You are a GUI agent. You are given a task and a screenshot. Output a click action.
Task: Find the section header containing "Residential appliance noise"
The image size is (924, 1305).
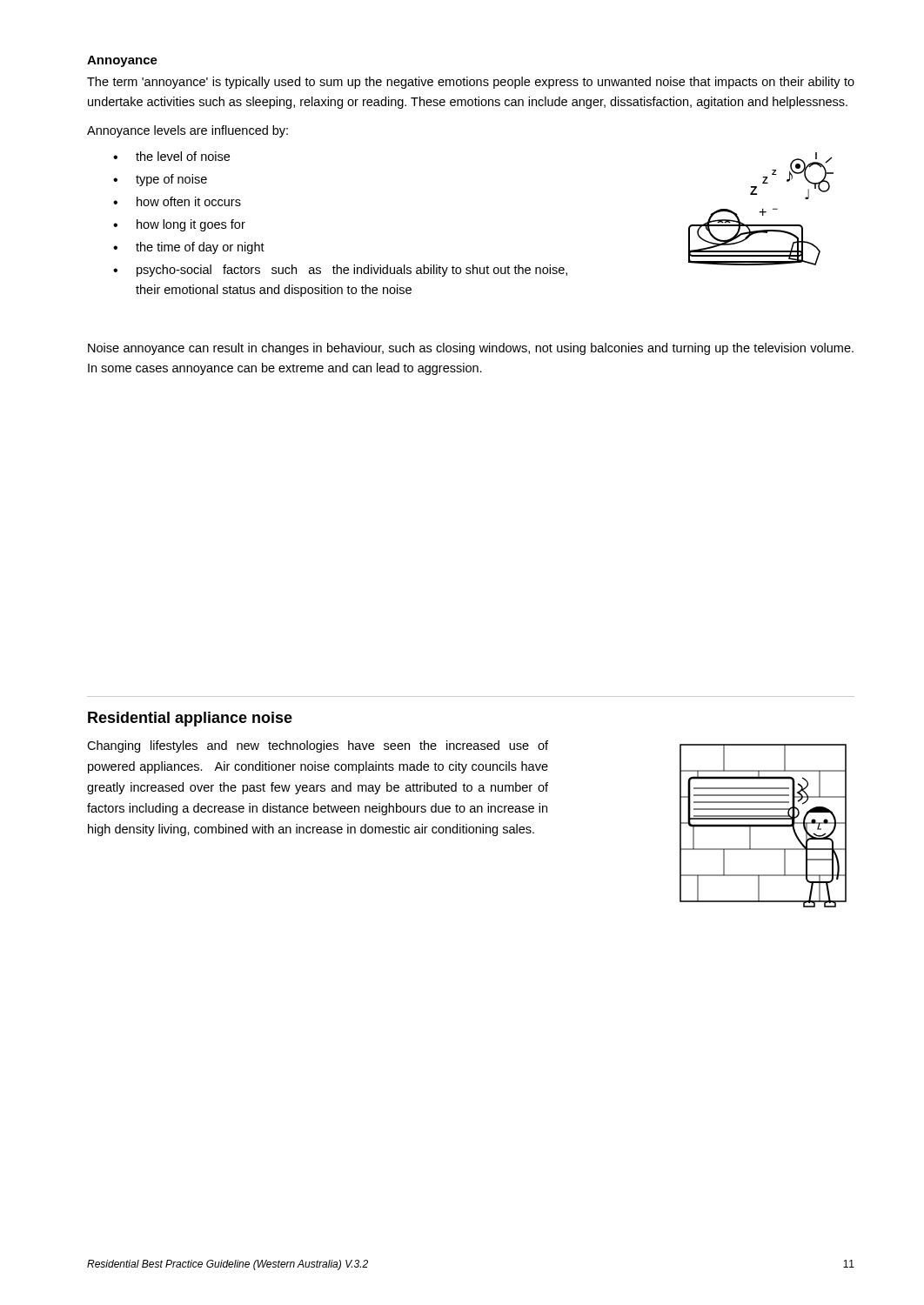coord(190,718)
